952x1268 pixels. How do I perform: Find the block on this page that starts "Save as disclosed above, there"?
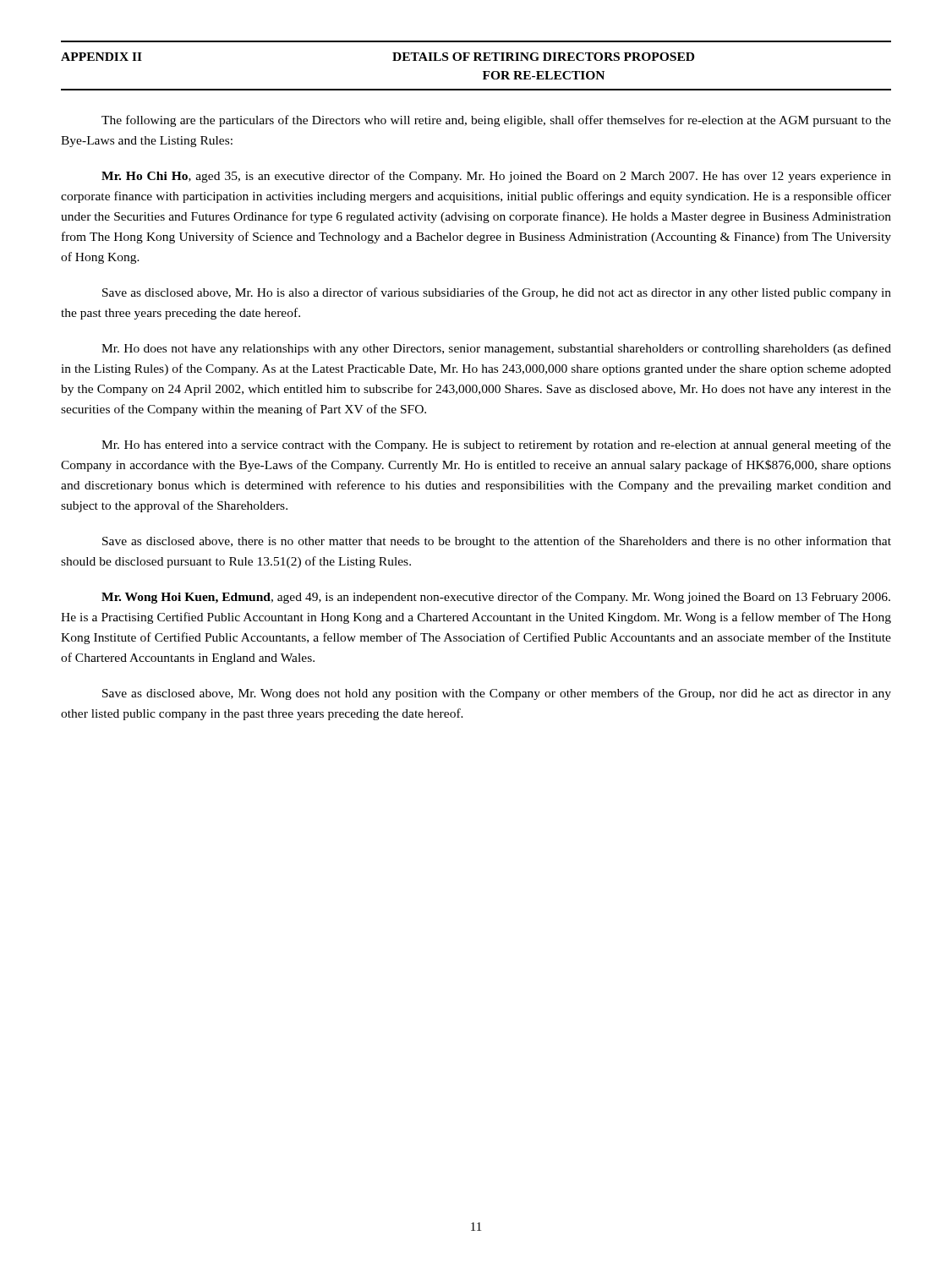pos(476,551)
